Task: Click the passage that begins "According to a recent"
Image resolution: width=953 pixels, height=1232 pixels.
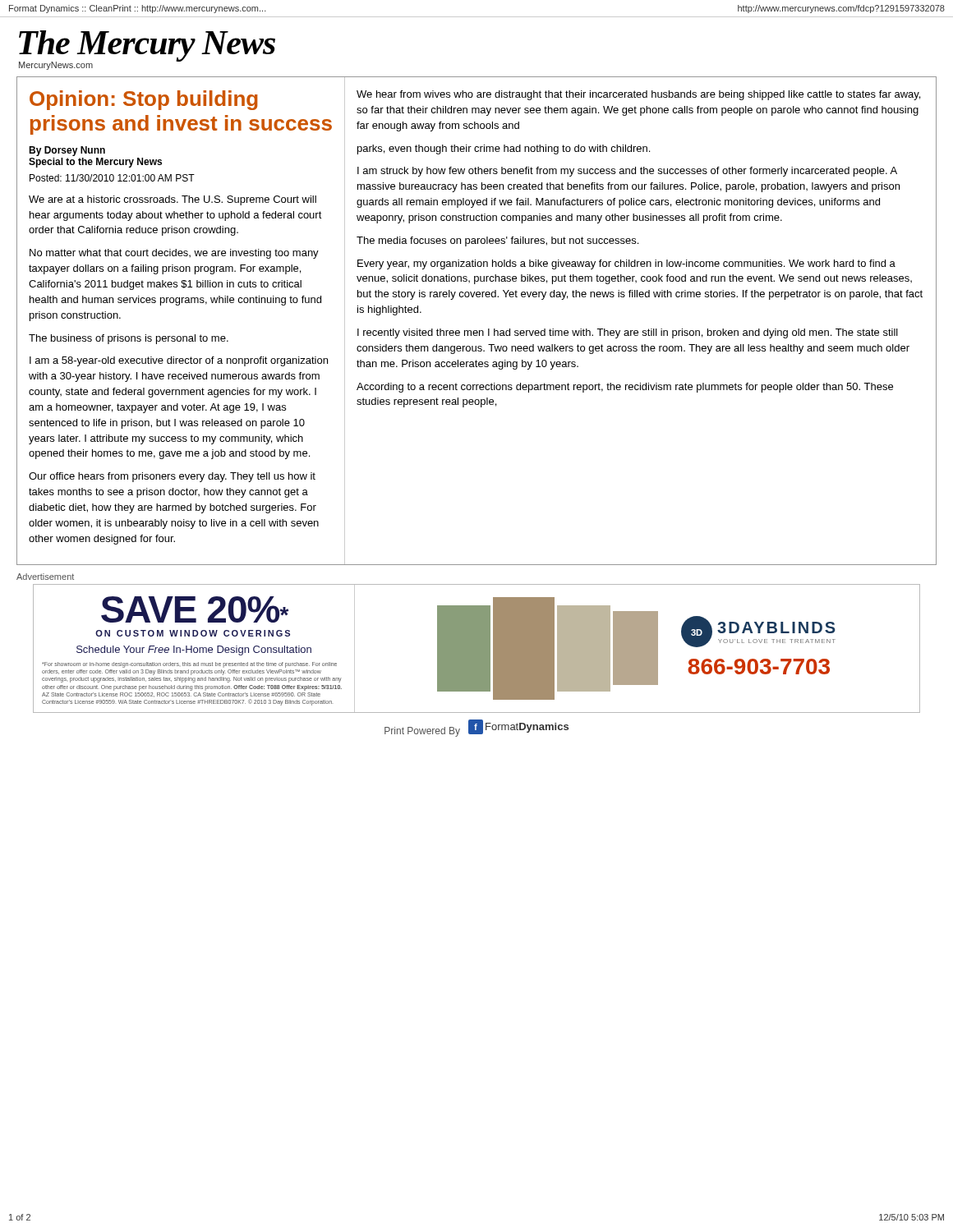Action: (625, 394)
